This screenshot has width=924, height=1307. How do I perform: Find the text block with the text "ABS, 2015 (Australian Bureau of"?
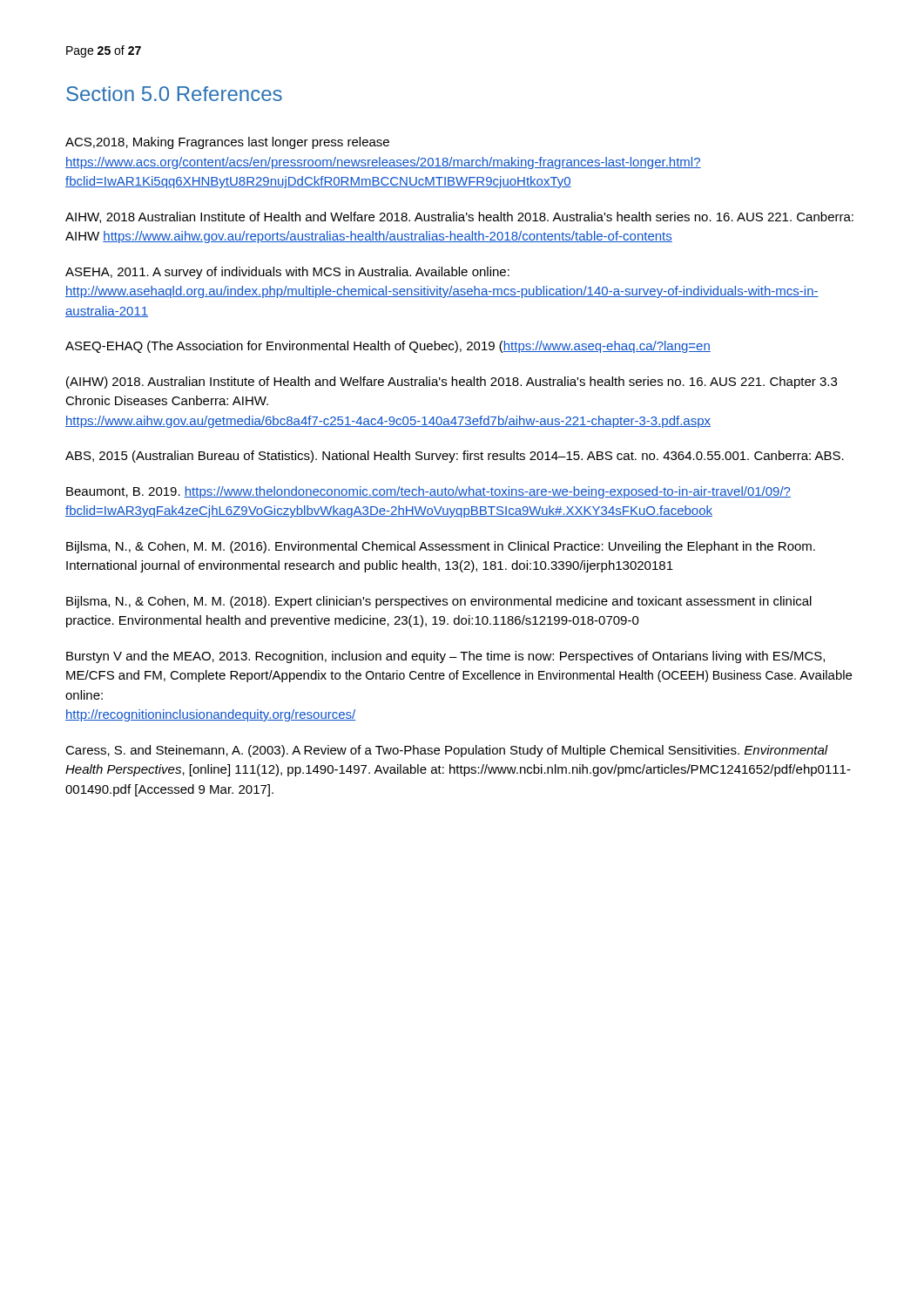(x=455, y=455)
